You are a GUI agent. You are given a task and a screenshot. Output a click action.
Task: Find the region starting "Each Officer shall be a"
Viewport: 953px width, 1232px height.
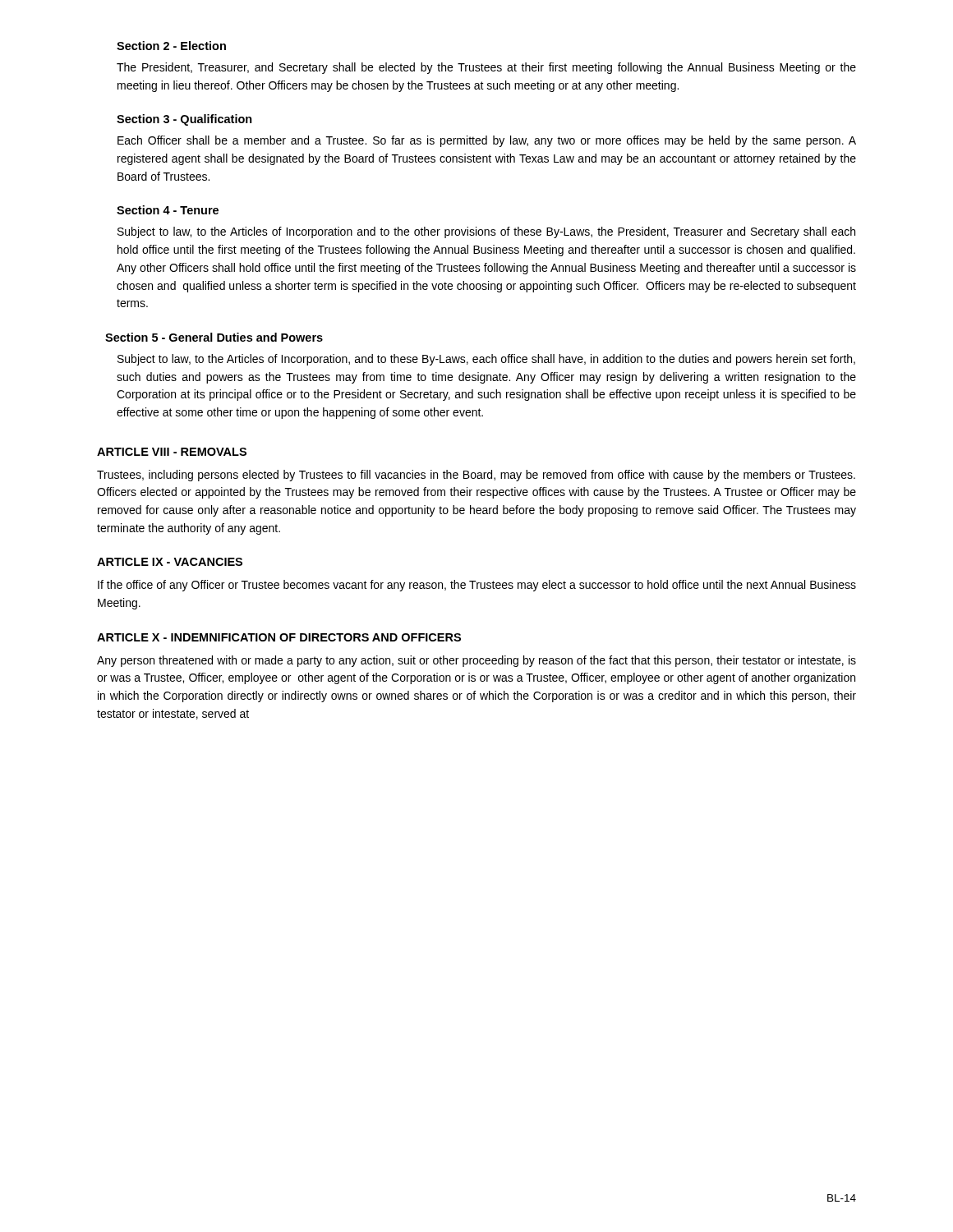click(x=486, y=159)
